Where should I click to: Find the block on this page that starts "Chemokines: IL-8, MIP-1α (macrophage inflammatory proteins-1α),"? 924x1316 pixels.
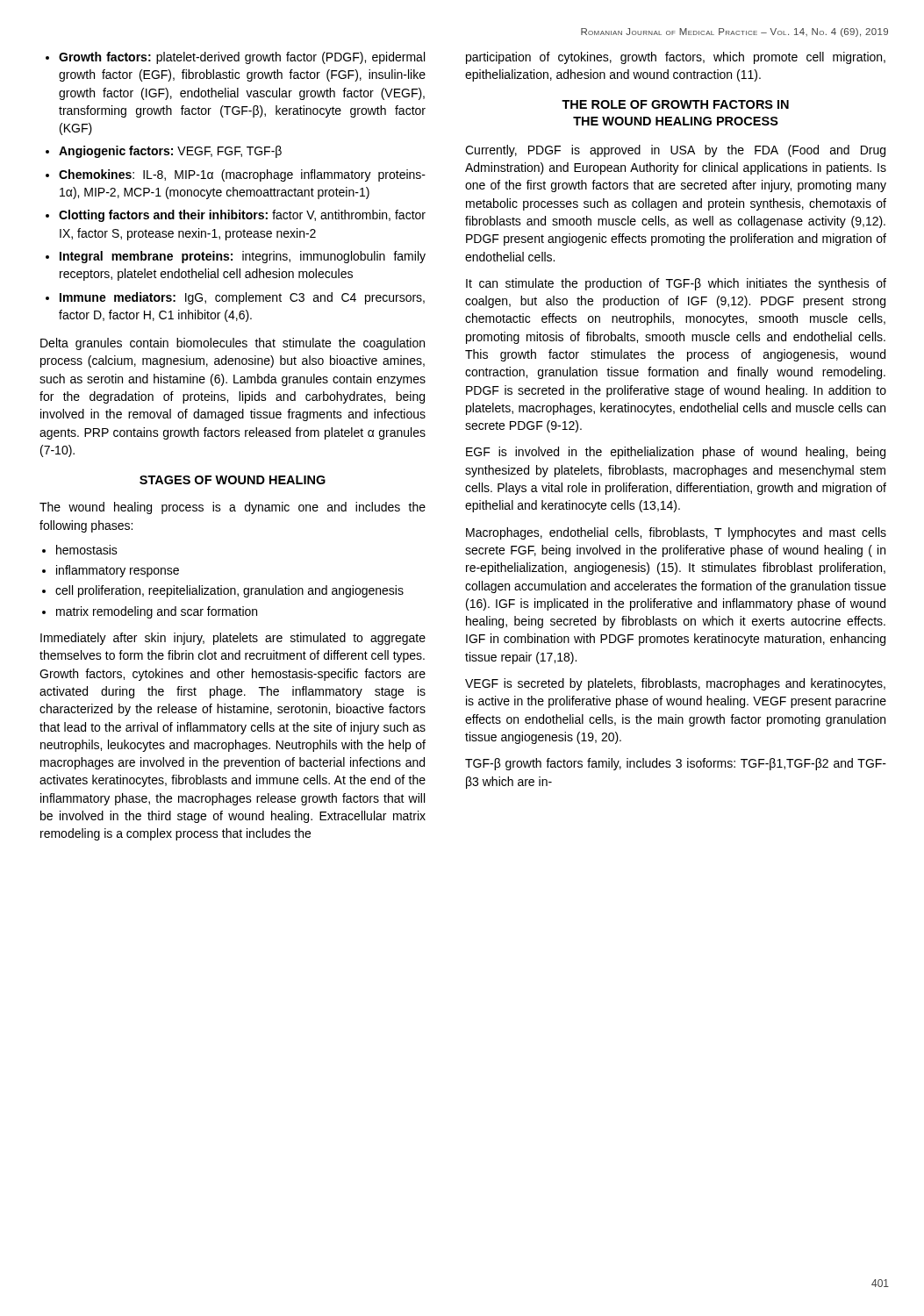(233, 183)
